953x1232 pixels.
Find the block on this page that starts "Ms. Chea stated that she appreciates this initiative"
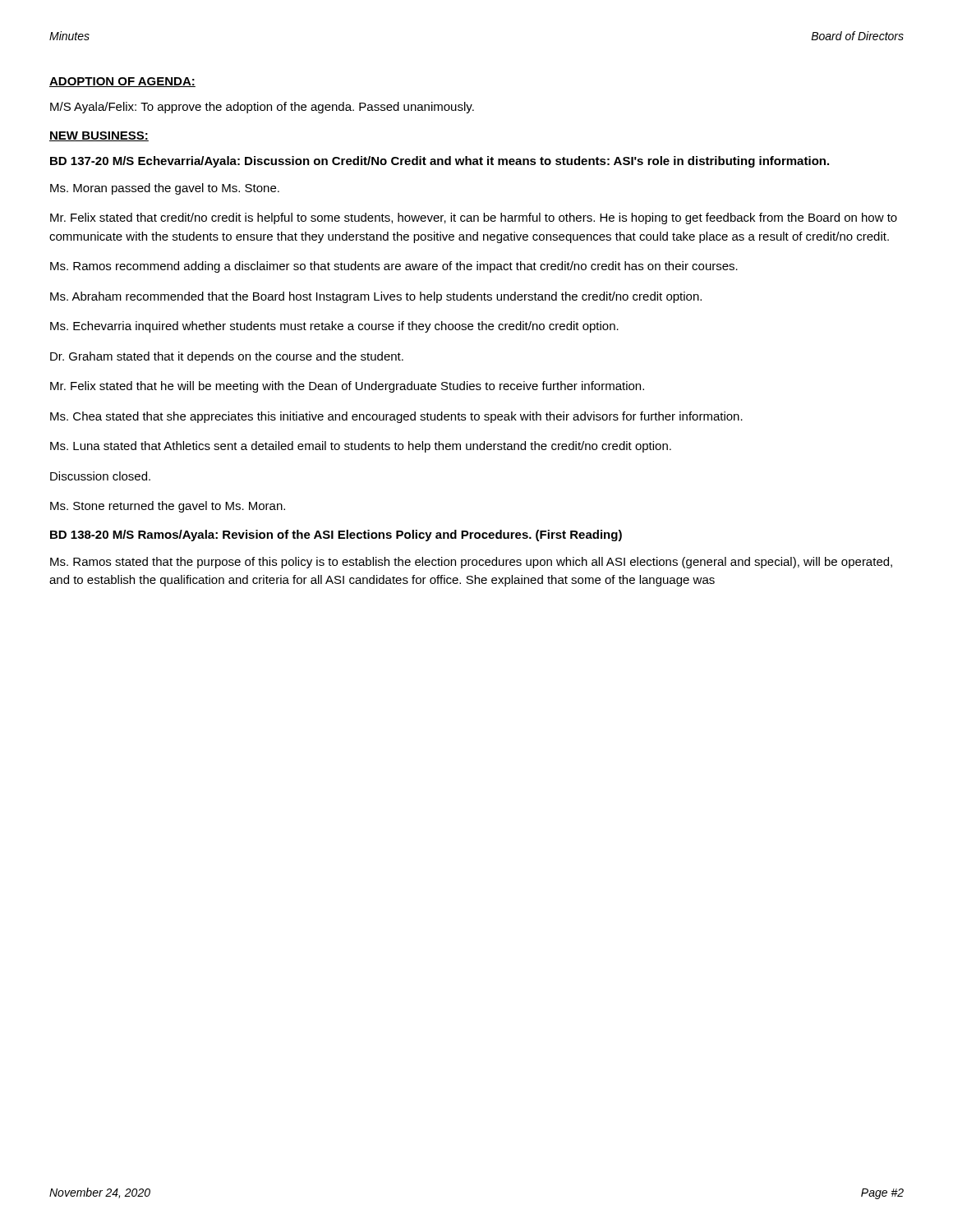click(x=396, y=416)
